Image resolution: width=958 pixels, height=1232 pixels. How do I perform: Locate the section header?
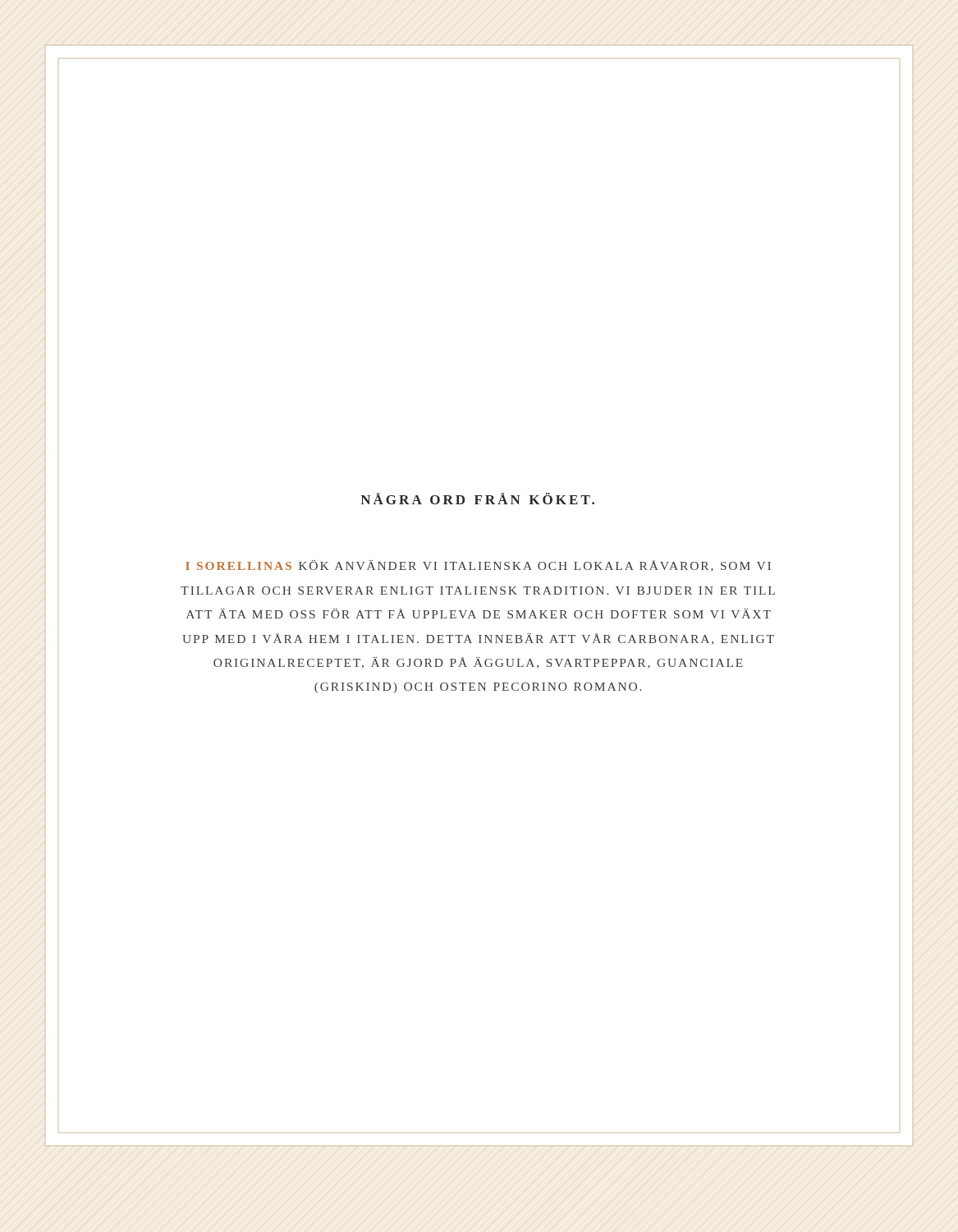click(x=479, y=500)
